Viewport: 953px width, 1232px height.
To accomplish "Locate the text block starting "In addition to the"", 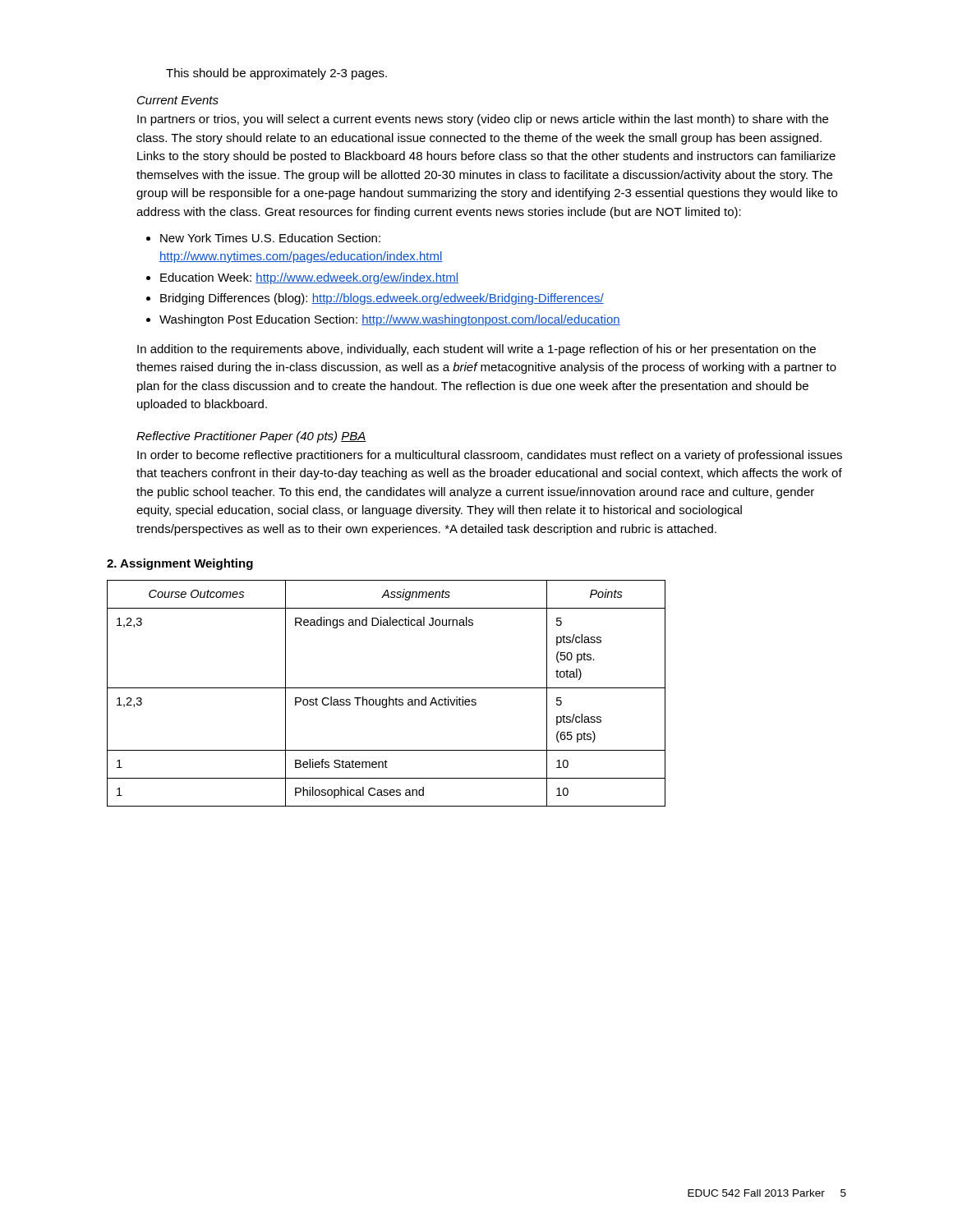I will click(x=486, y=376).
